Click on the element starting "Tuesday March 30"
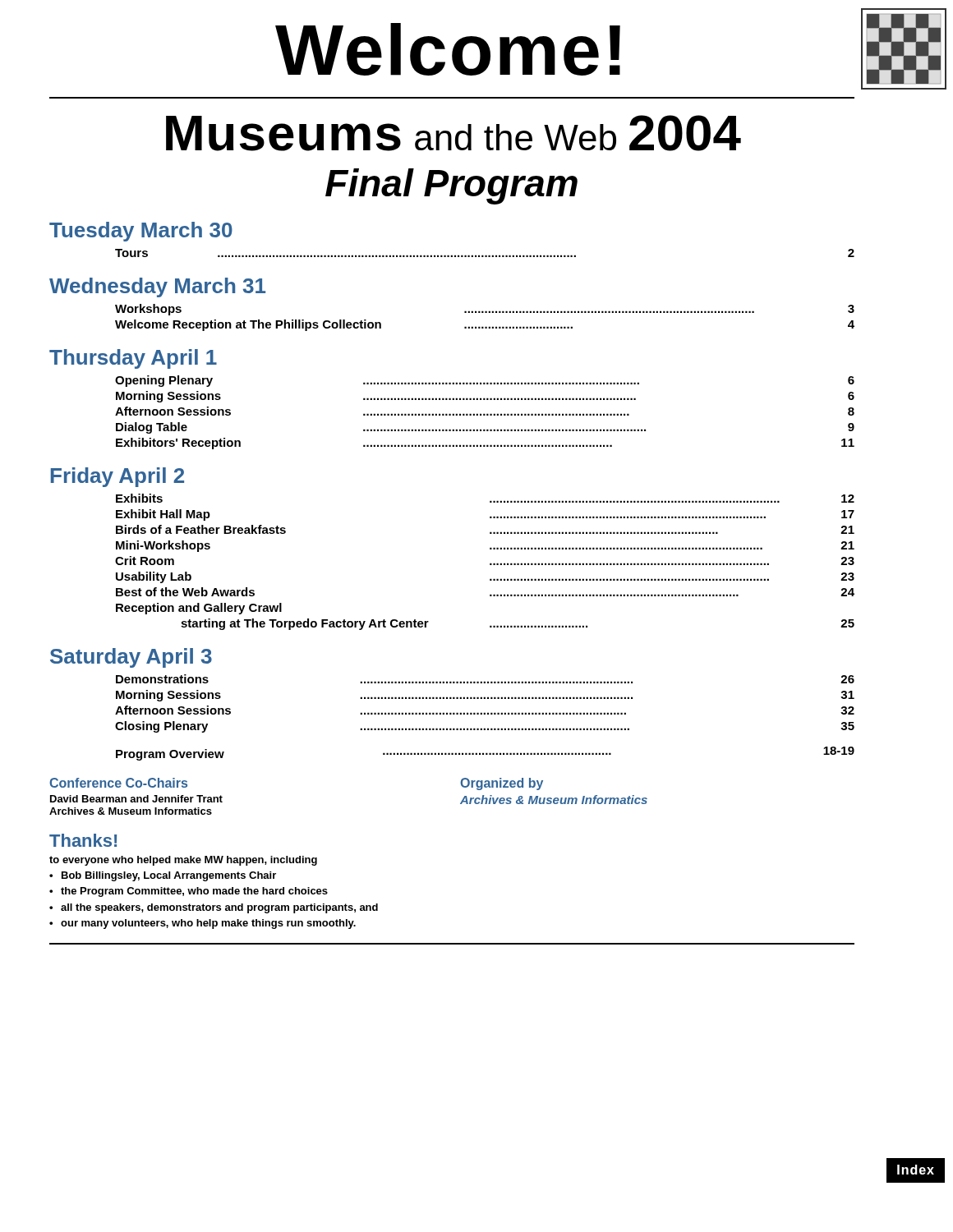The image size is (953, 1232). pos(141,230)
